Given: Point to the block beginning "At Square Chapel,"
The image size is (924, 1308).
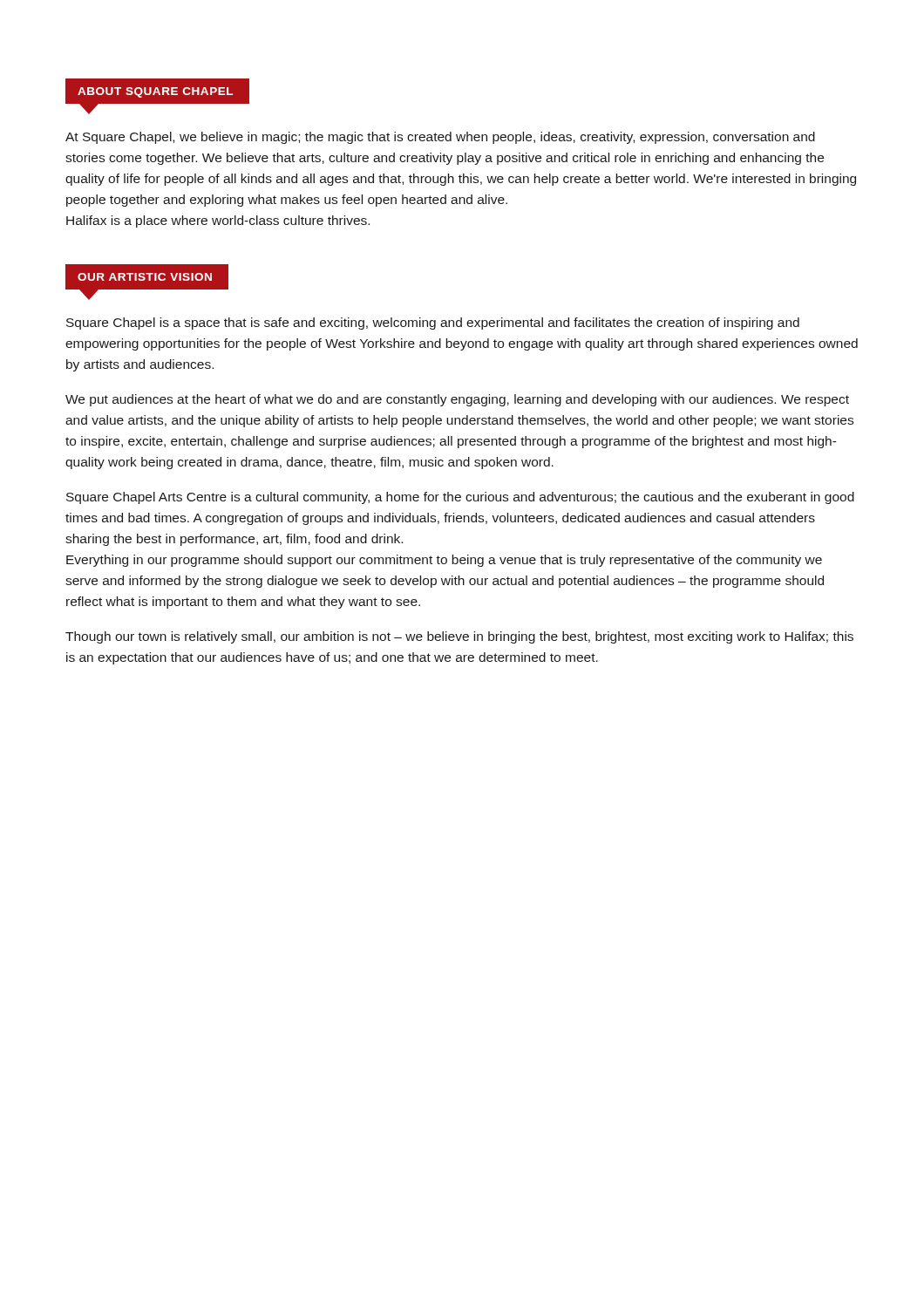Looking at the screenshot, I should point(461,178).
